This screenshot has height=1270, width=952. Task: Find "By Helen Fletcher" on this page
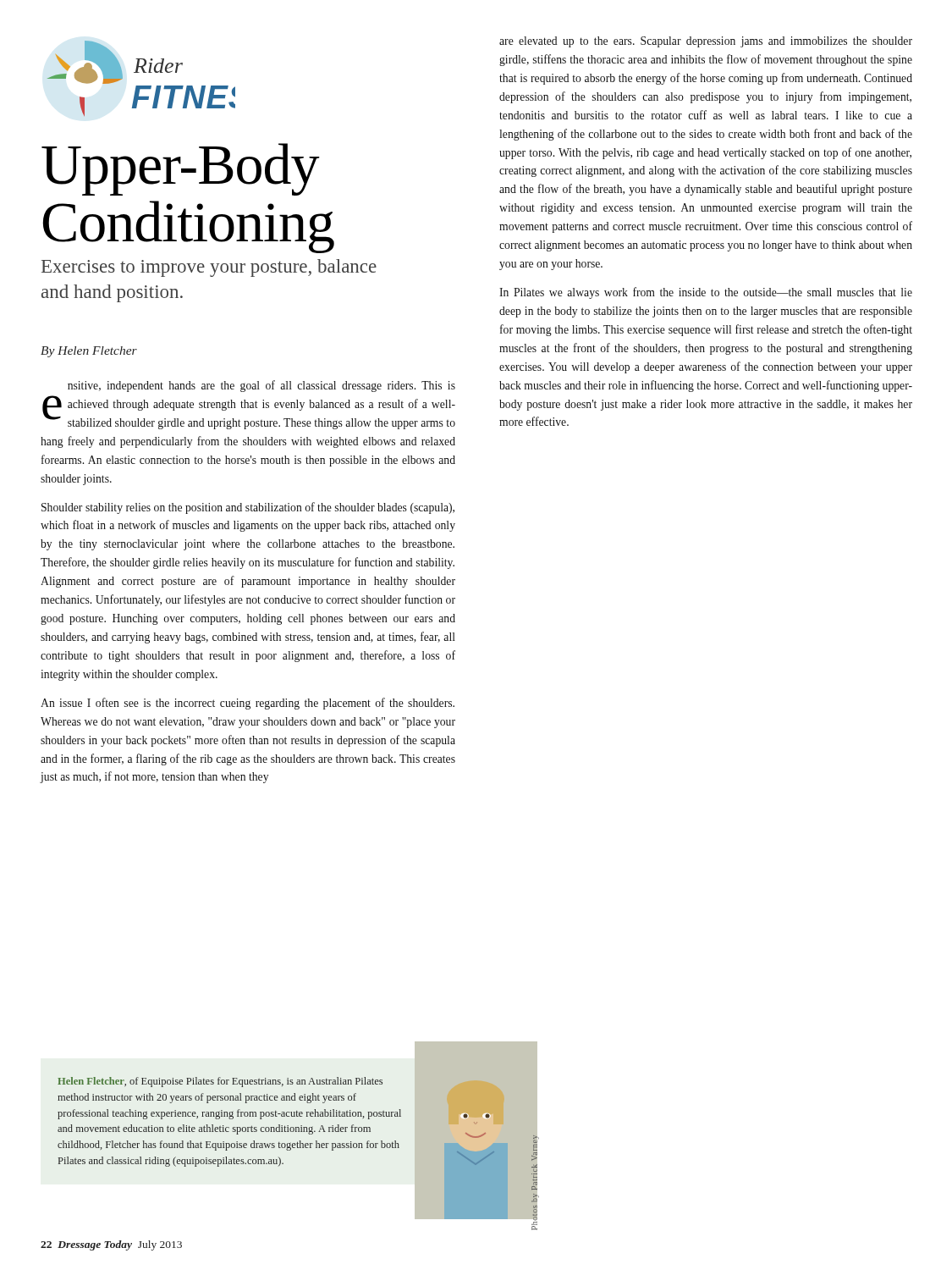click(x=89, y=350)
